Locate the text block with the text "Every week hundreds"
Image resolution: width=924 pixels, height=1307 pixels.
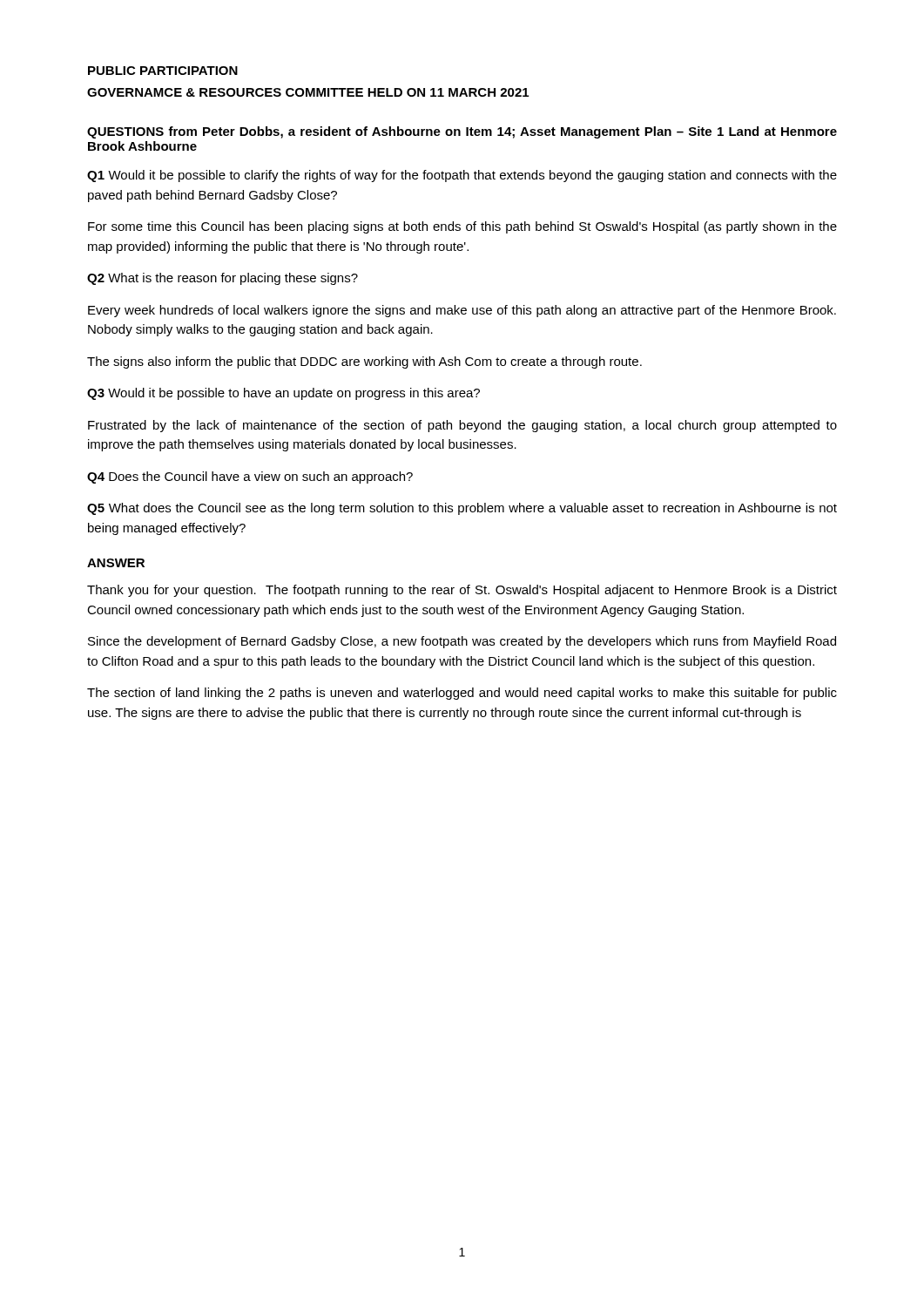tap(462, 319)
